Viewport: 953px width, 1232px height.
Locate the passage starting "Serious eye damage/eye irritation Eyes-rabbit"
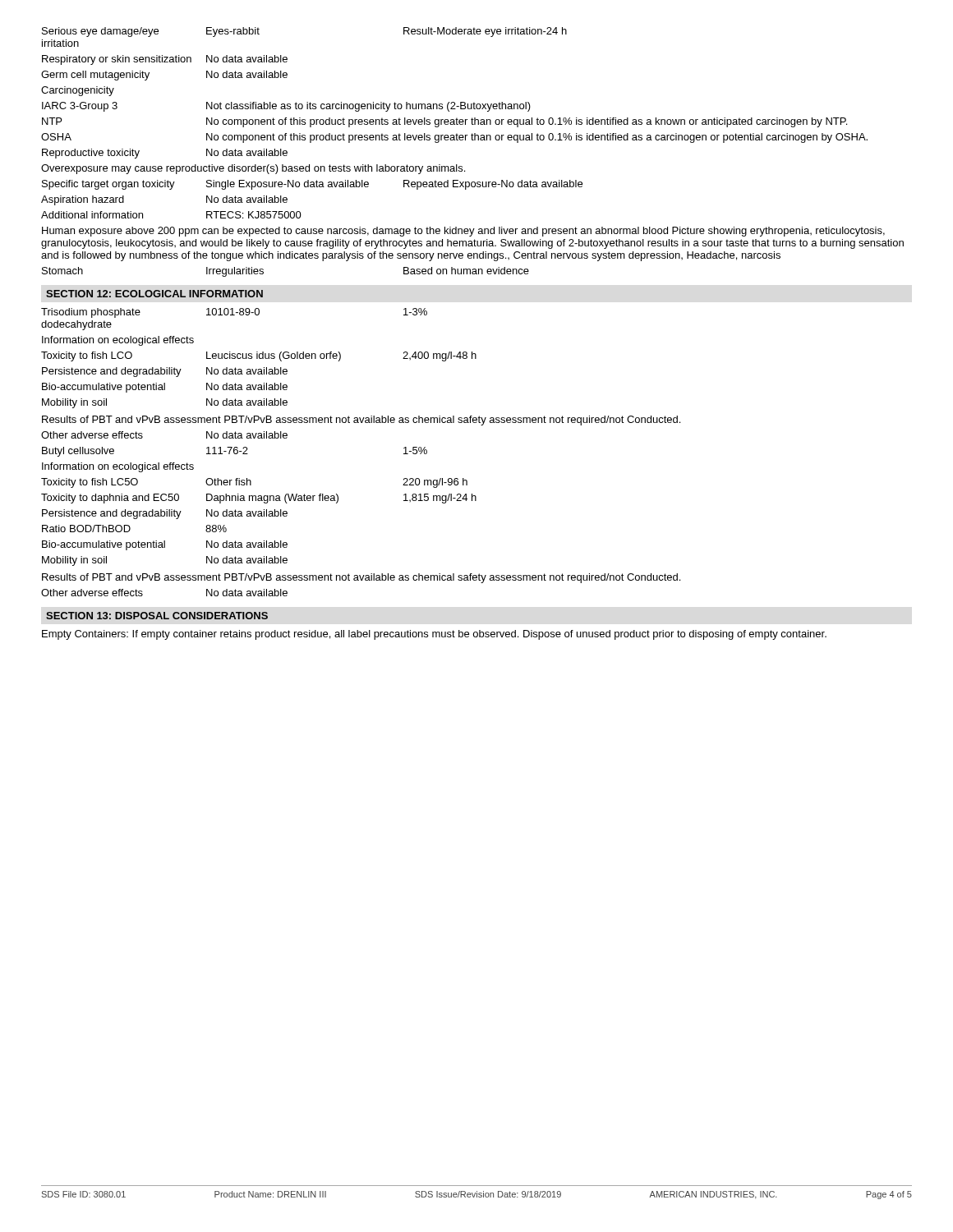pyautogui.click(x=476, y=37)
